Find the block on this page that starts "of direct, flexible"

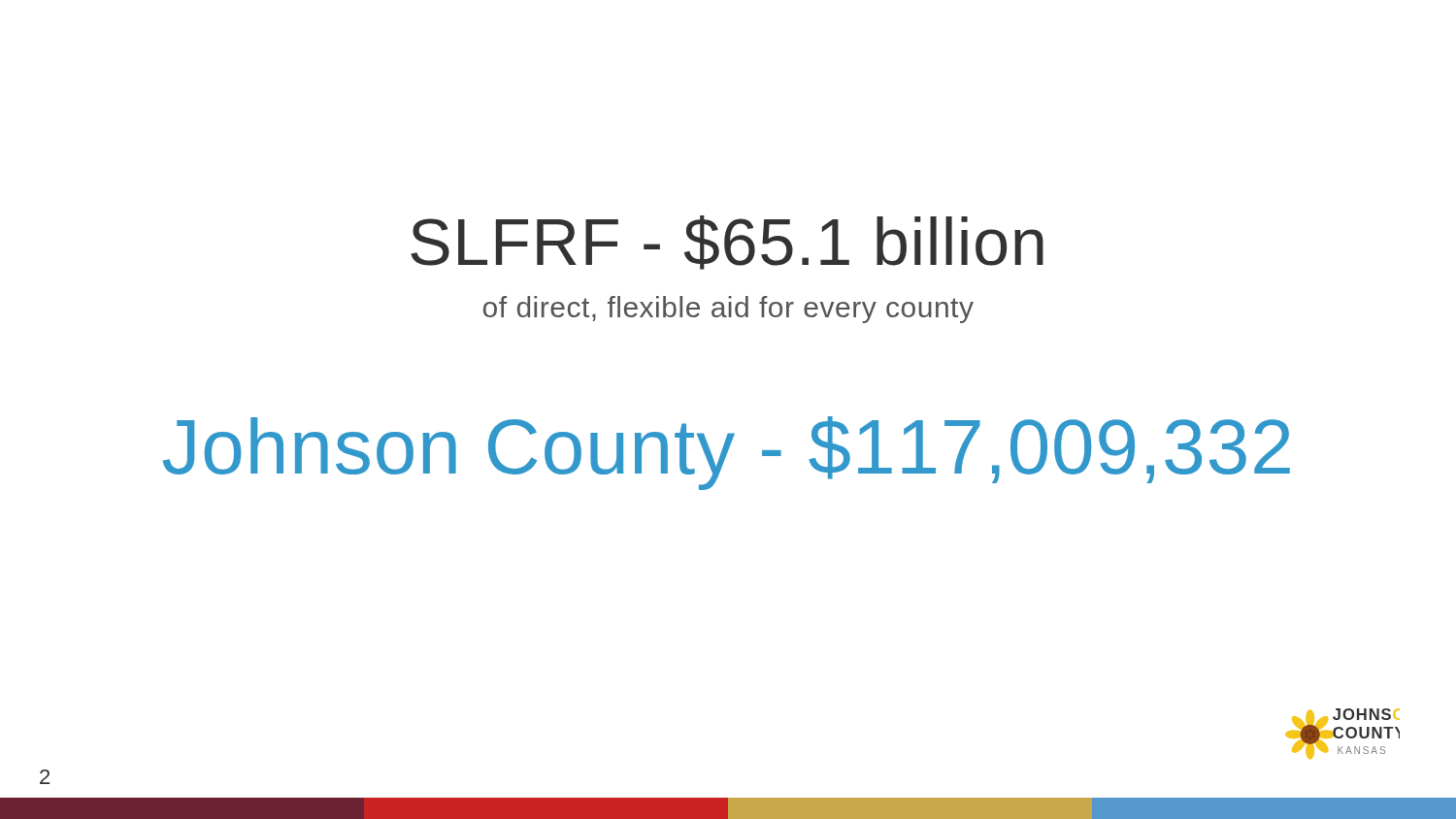click(728, 307)
